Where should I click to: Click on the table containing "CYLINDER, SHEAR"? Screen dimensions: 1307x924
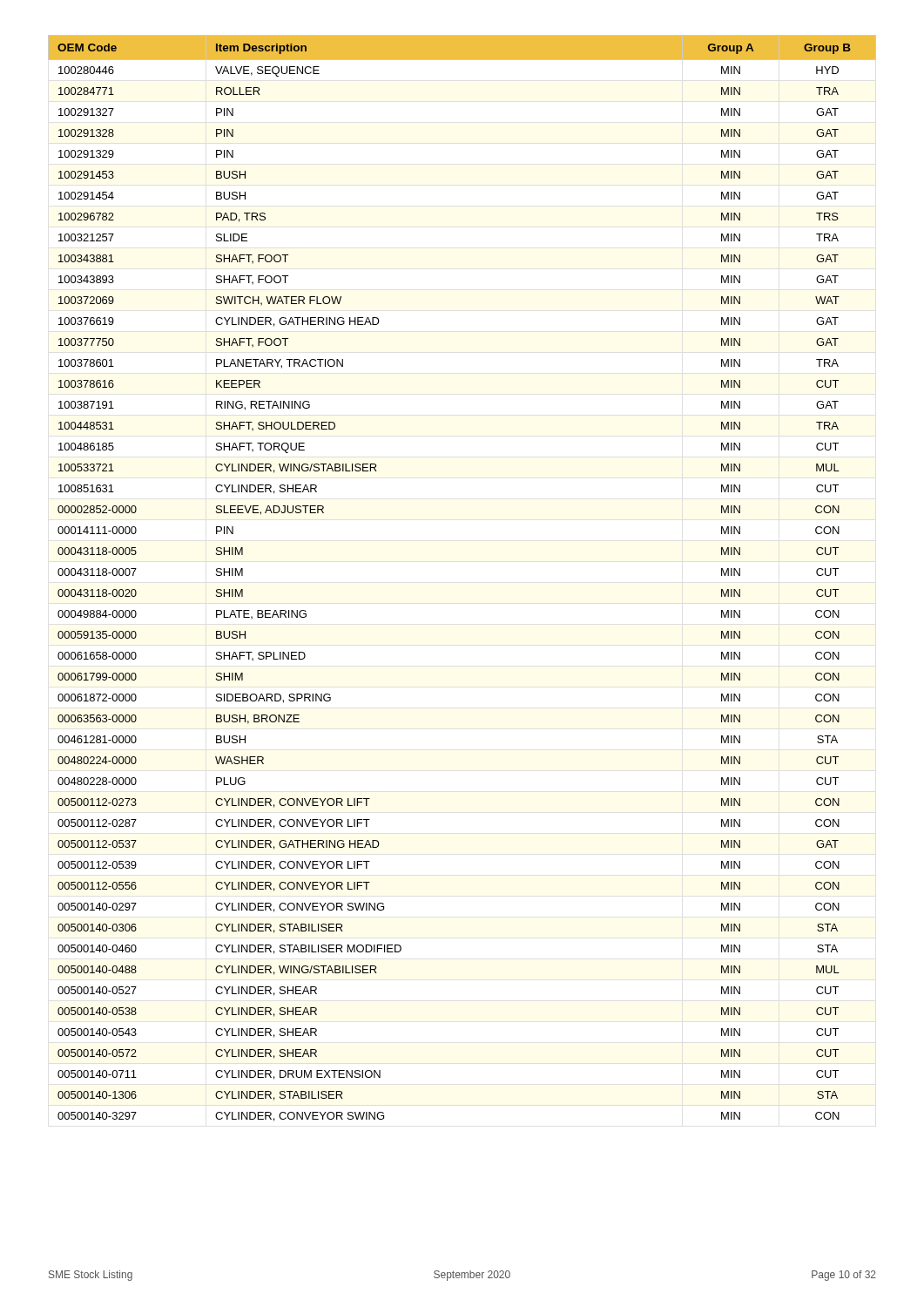click(x=462, y=581)
